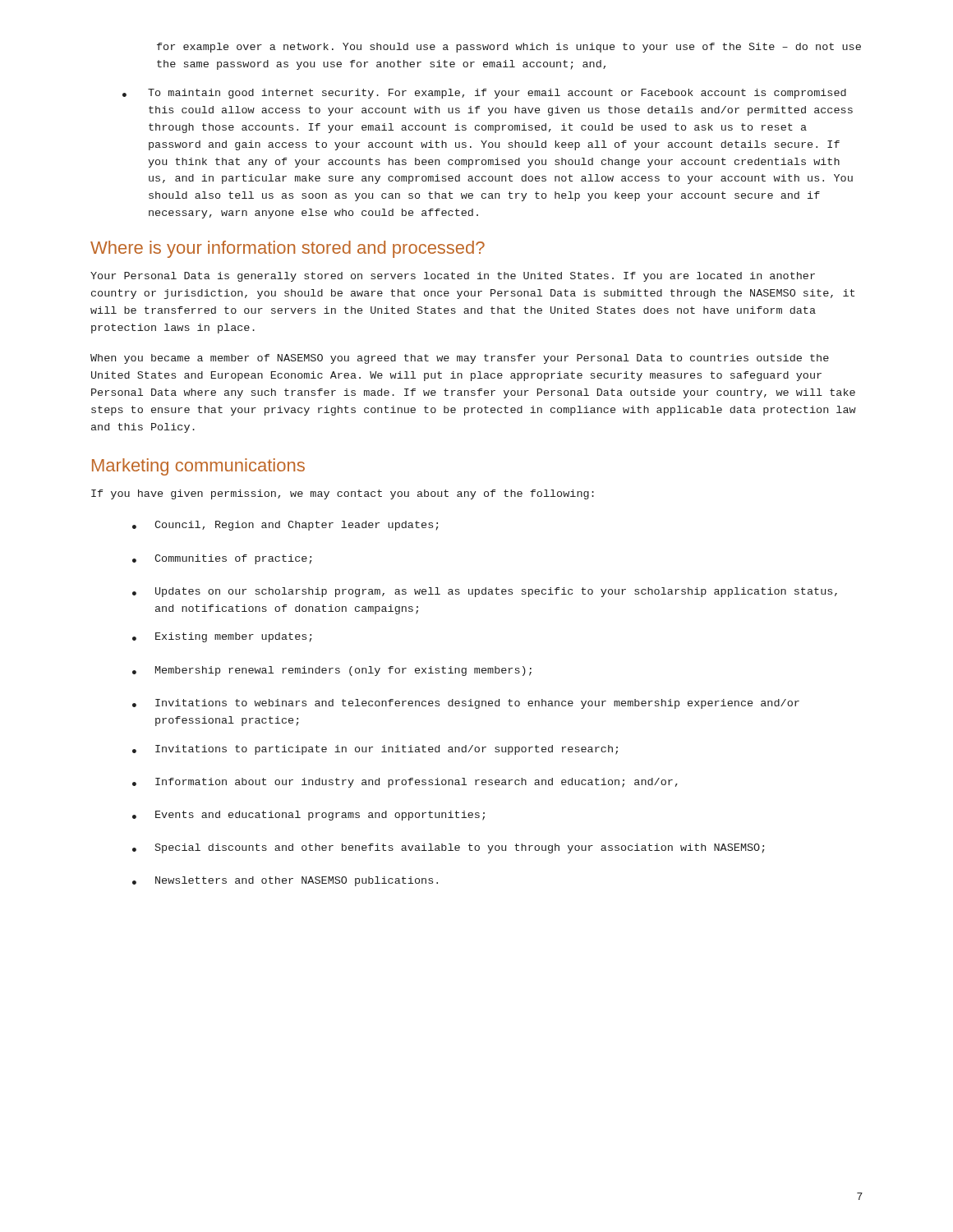
Task: Find the block on this page that starts "for example over a network. You should use"
Action: tap(509, 56)
